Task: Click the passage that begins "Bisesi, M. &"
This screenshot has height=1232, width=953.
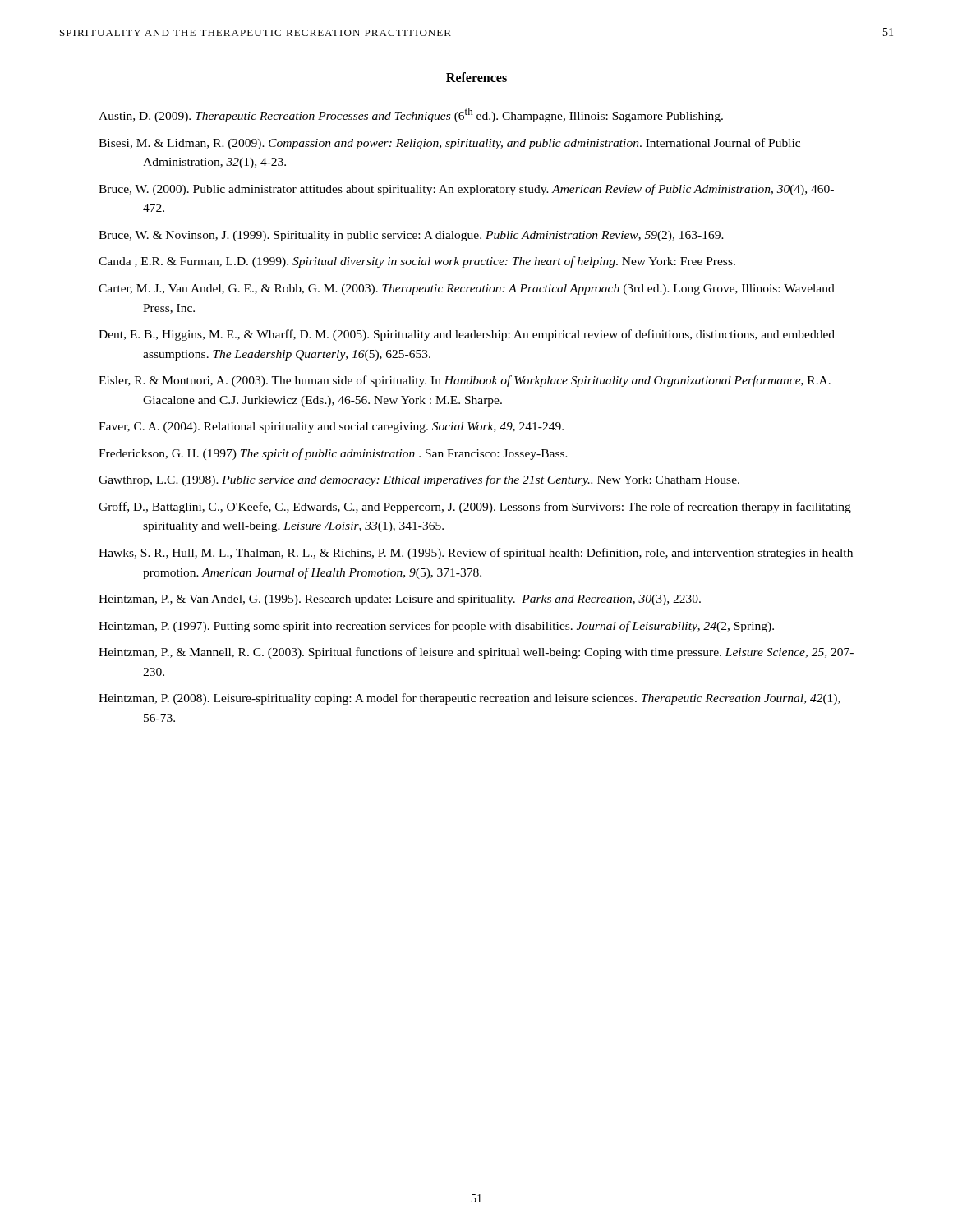Action: point(450,152)
